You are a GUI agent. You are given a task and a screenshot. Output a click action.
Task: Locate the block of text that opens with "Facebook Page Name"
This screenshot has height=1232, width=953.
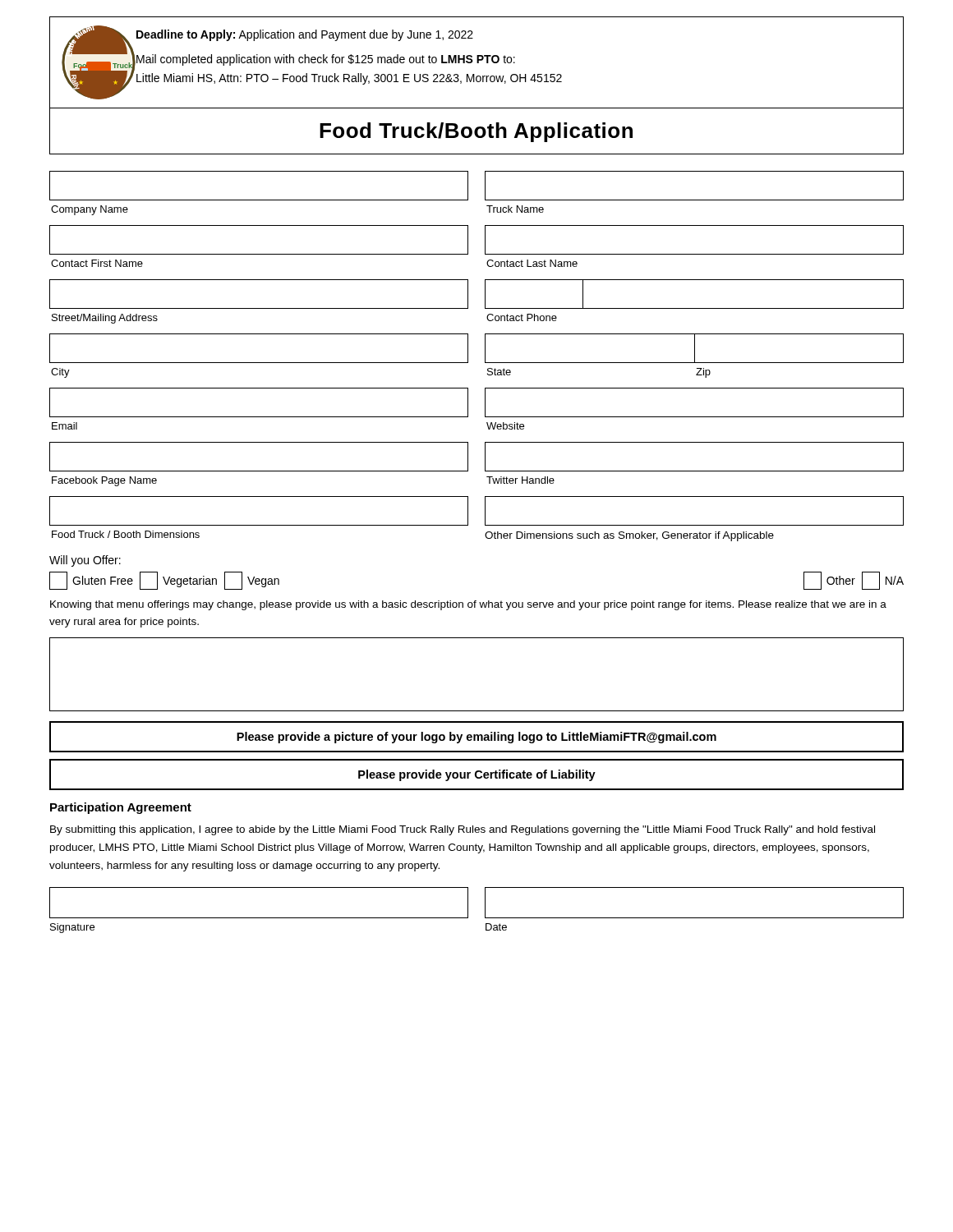476,467
